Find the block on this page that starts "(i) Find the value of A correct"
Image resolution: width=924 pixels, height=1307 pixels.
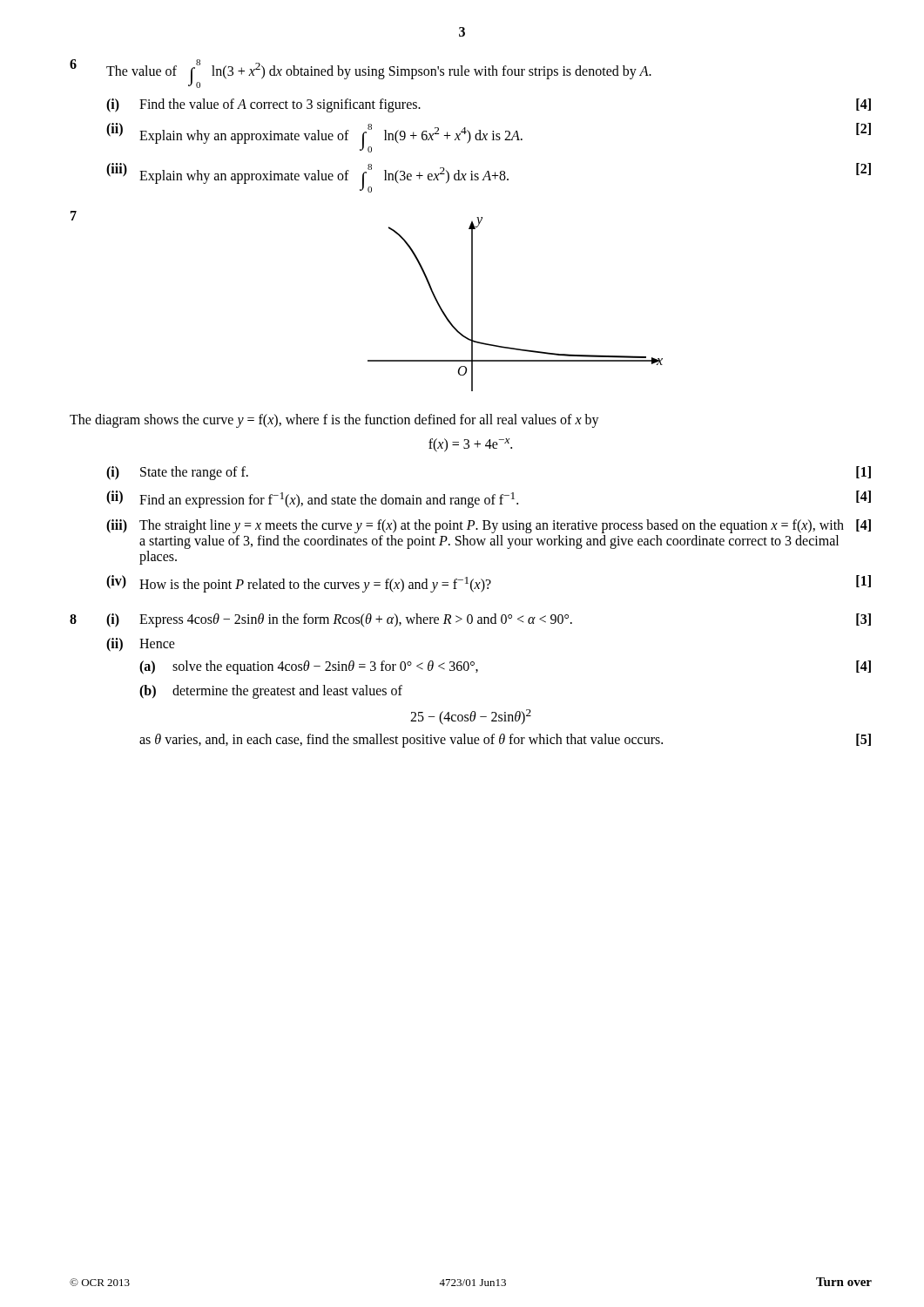click(280, 105)
